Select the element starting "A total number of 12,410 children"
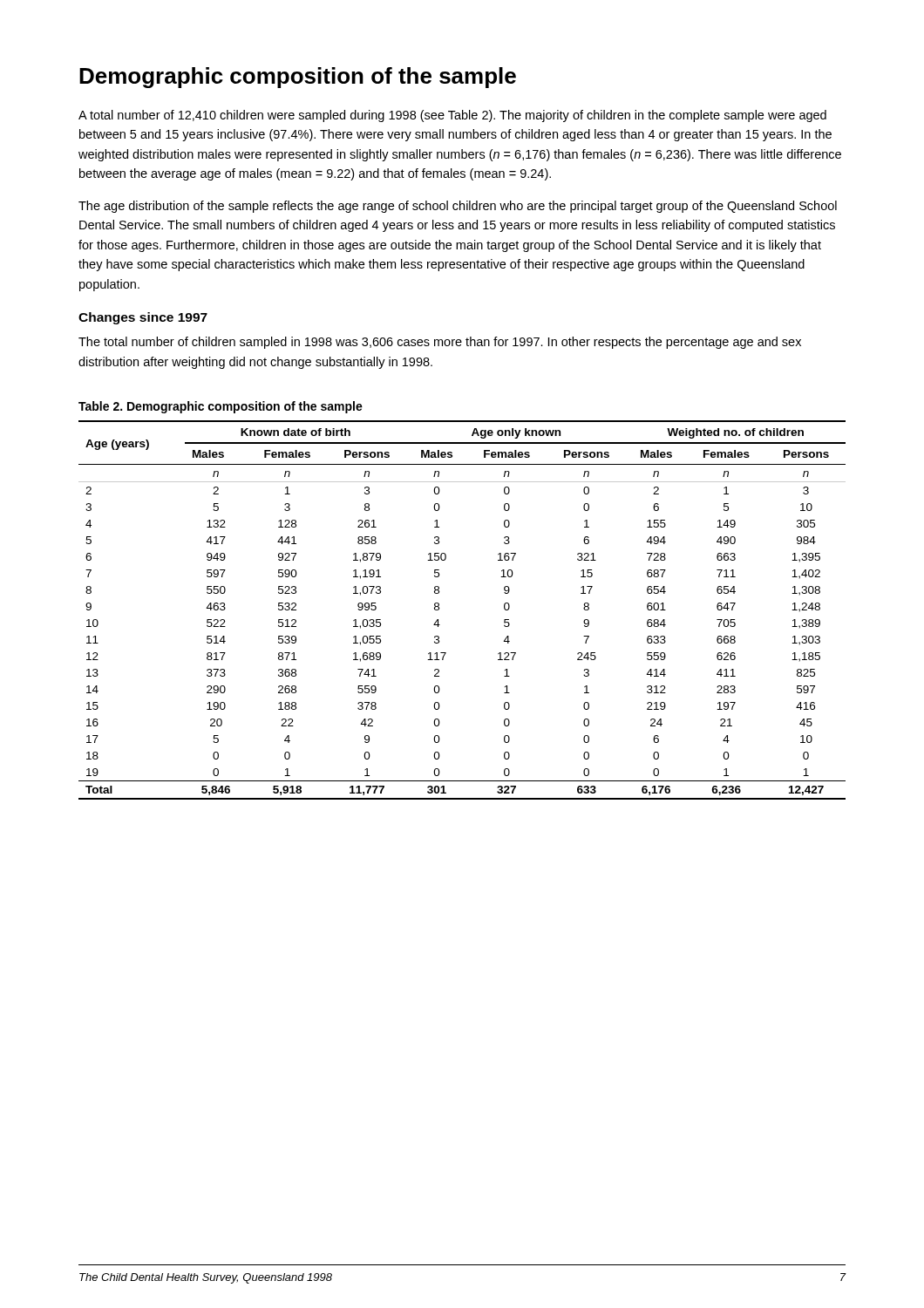This screenshot has width=924, height=1308. (x=462, y=145)
